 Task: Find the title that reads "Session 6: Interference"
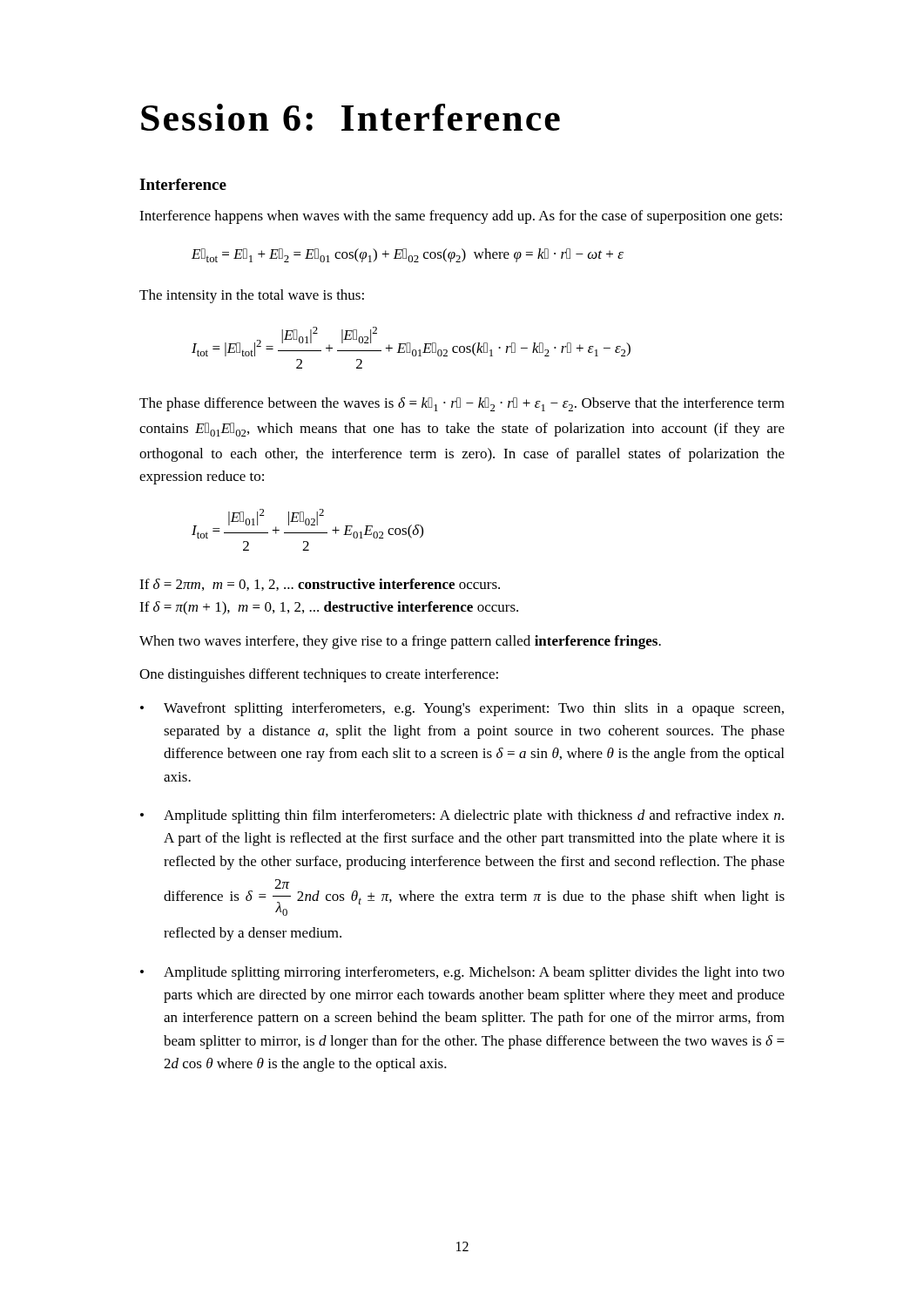(462, 118)
